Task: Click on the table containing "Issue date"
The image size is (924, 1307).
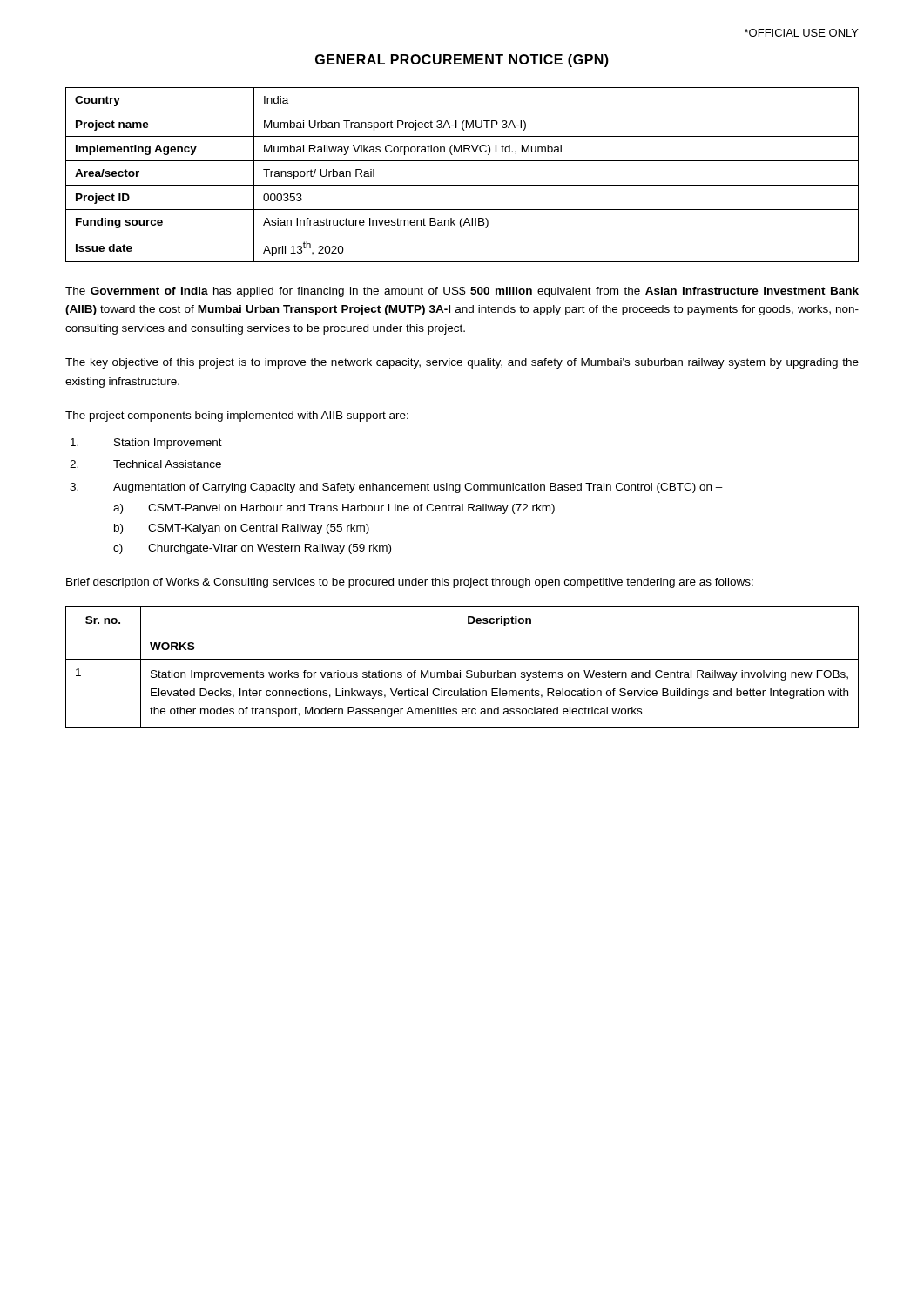Action: [462, 174]
